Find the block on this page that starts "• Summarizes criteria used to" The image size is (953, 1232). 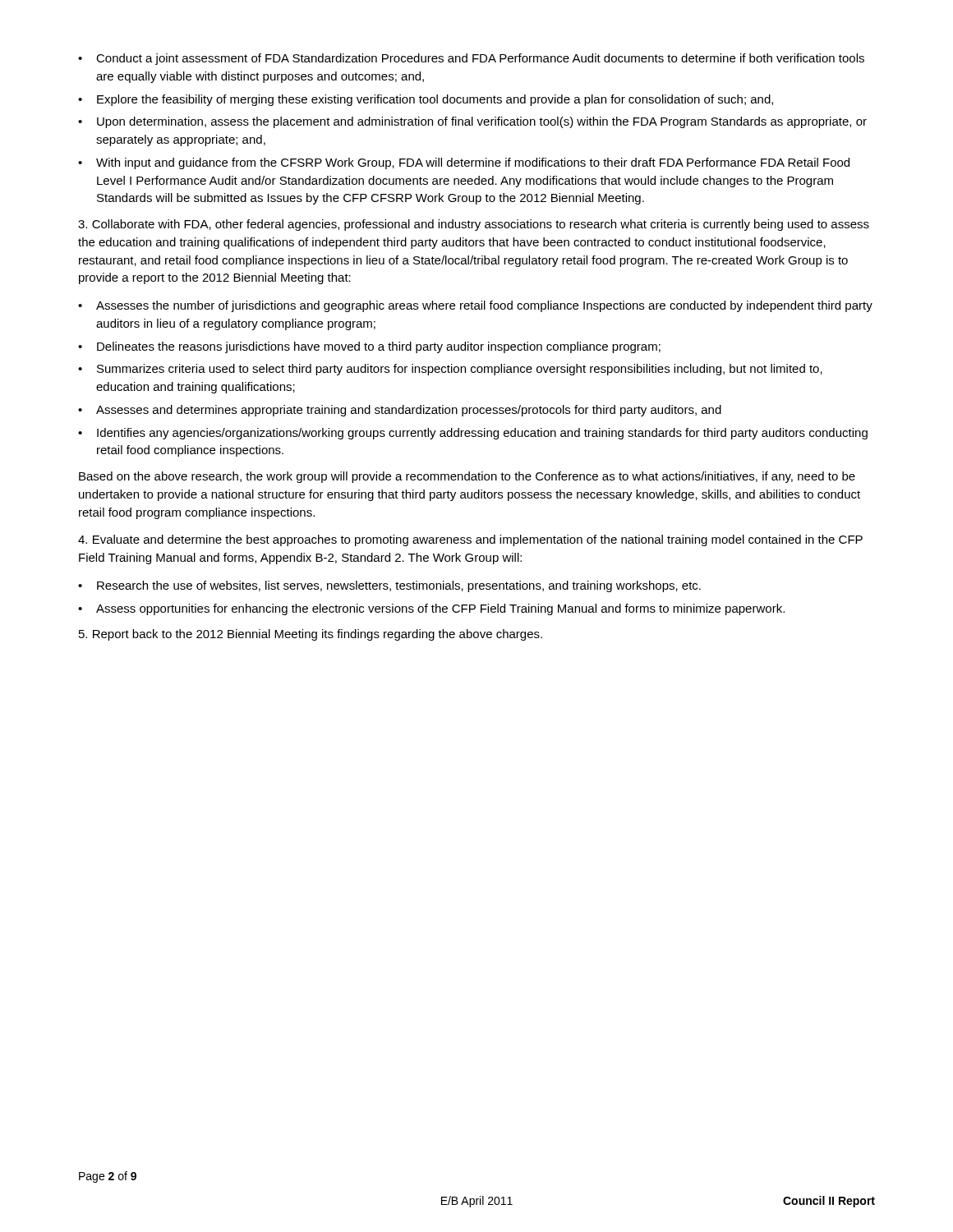[x=476, y=378]
